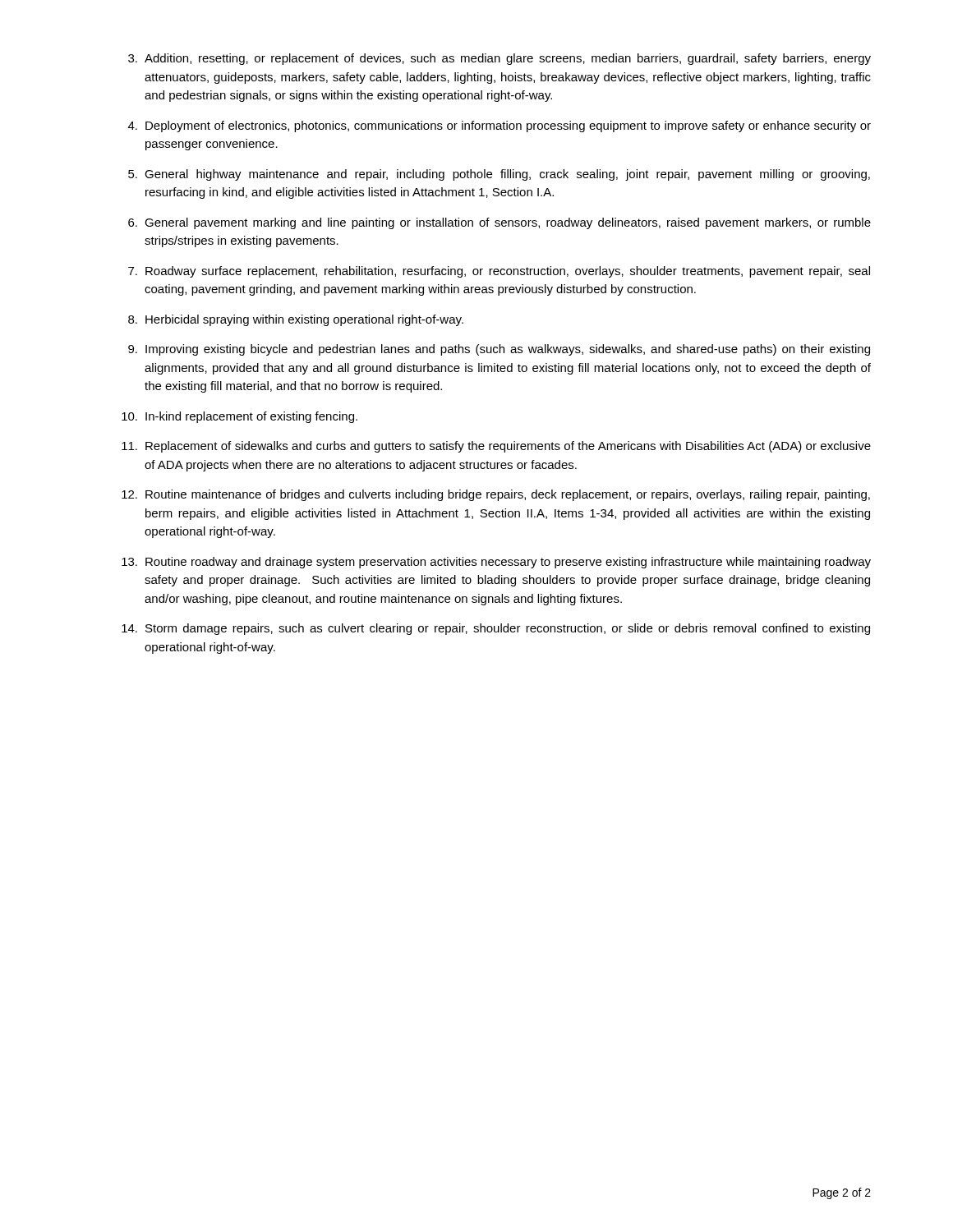Screen dimensions: 1232x953
Task: Click on the text block starting "8. Herbicidal spraying within existing operational"
Action: [x=296, y=320]
